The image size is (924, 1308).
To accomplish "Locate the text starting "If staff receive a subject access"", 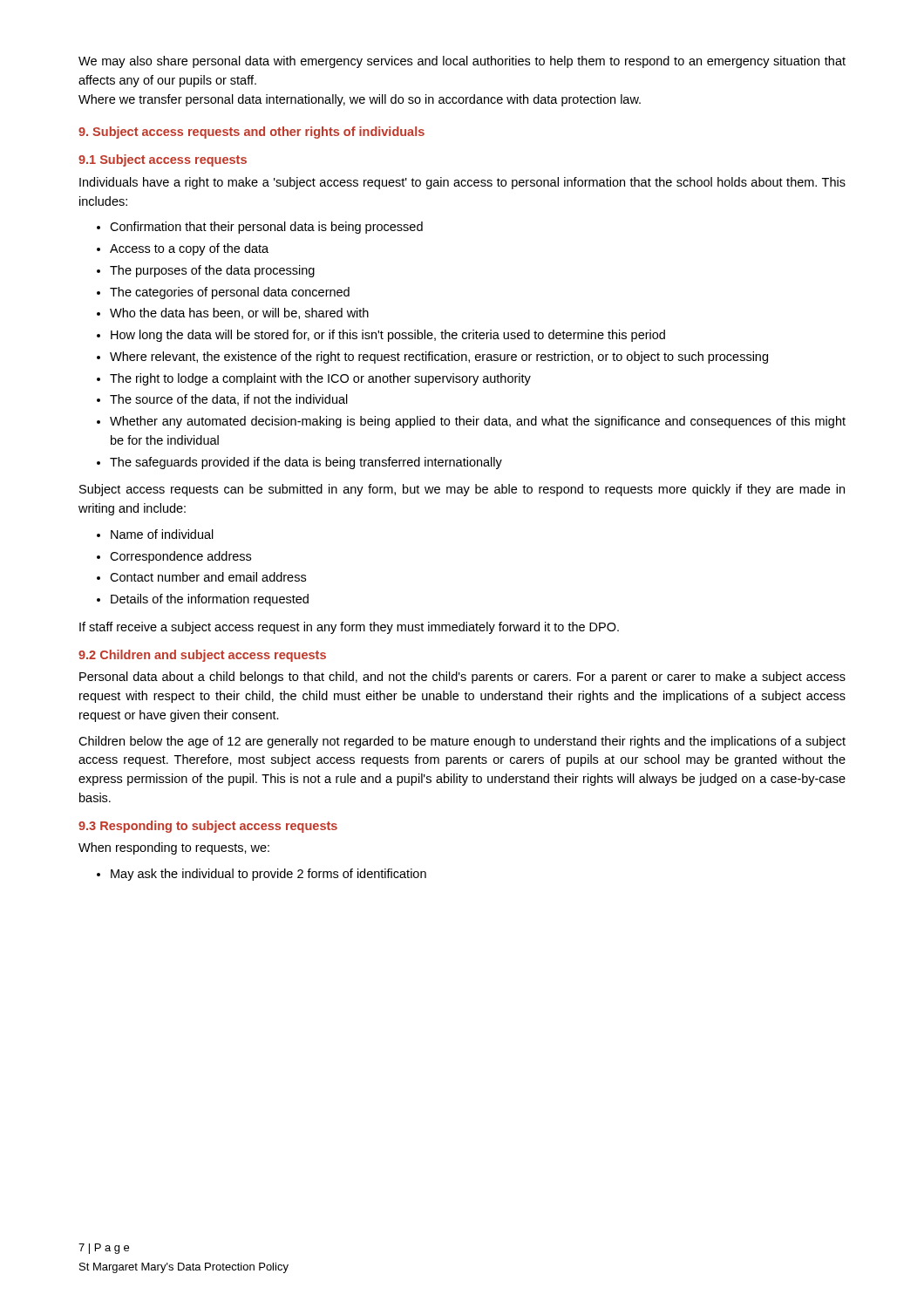I will pos(462,628).
